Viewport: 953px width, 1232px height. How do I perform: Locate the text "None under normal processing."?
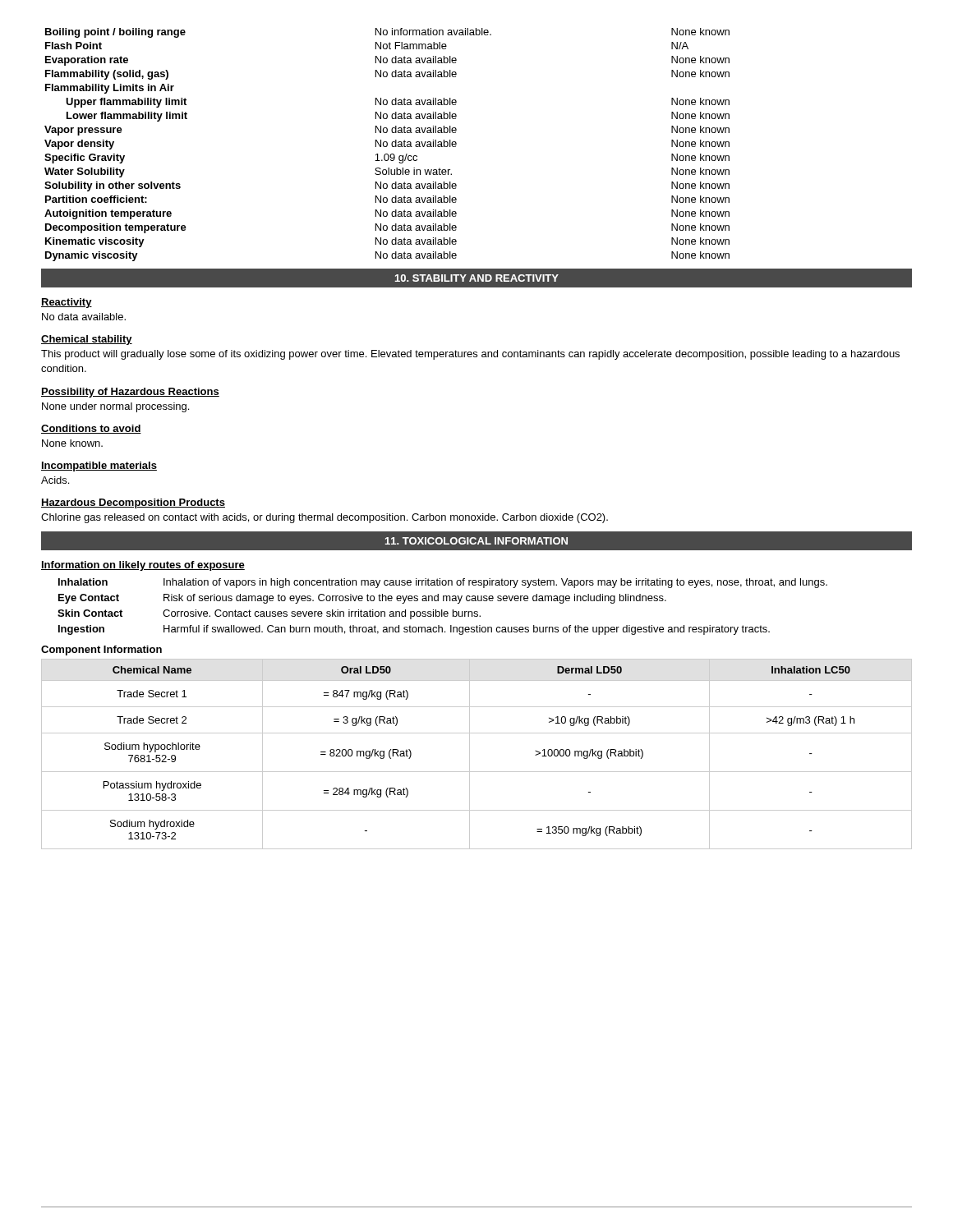tap(115, 407)
